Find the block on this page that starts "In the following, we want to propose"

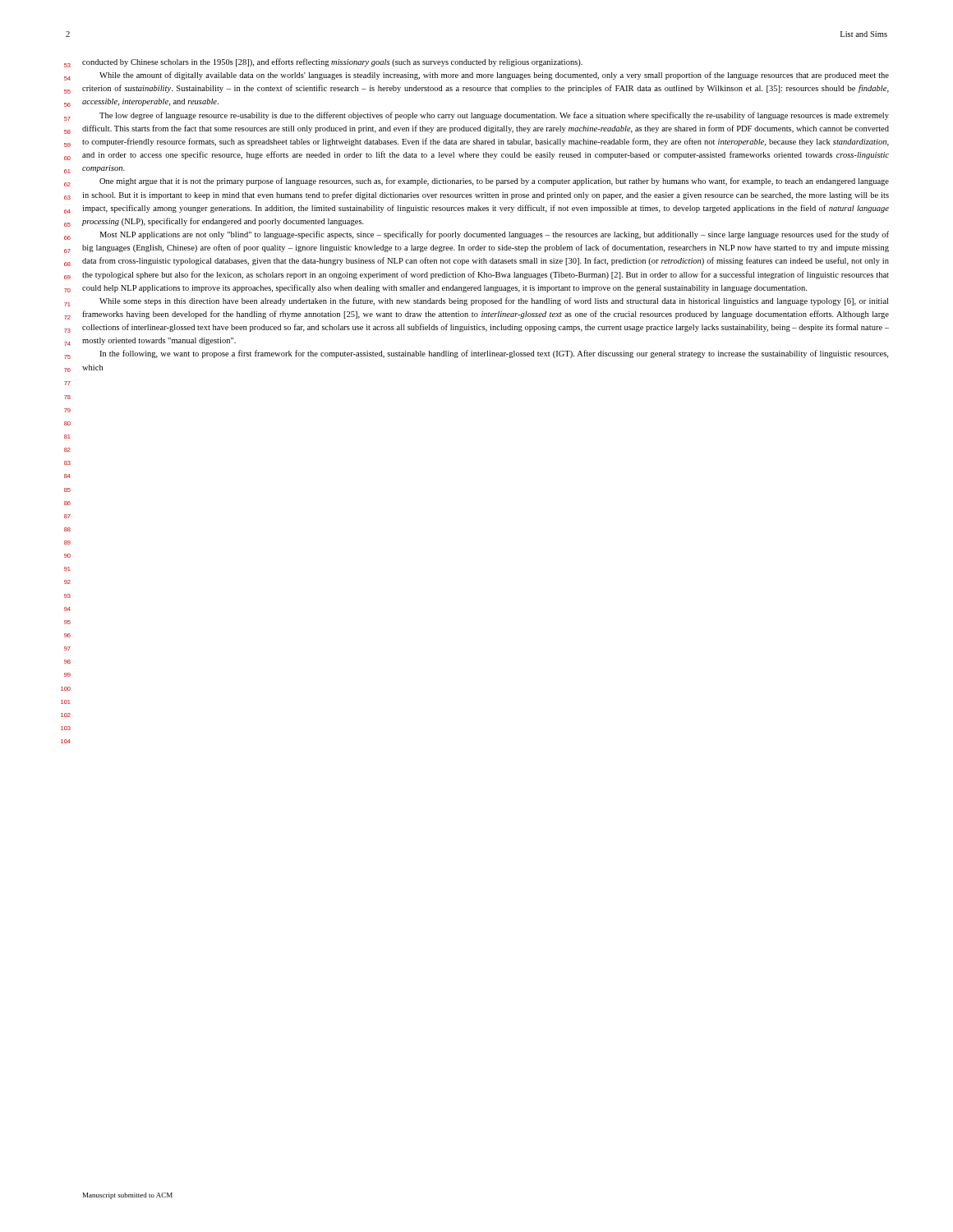click(x=486, y=361)
